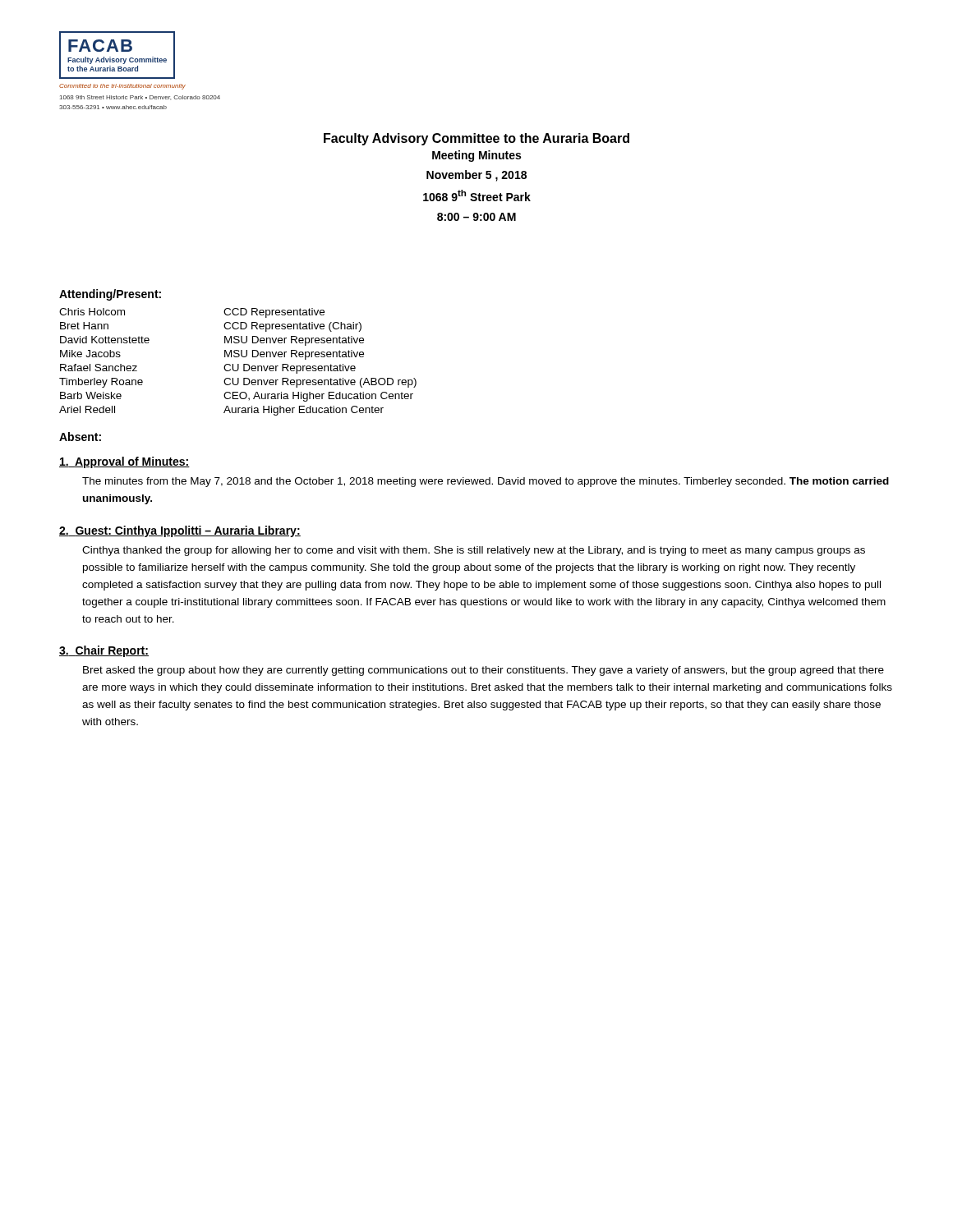Click the title that begins "Faculty Advisory Committee to the Auraria Board"

[x=476, y=179]
